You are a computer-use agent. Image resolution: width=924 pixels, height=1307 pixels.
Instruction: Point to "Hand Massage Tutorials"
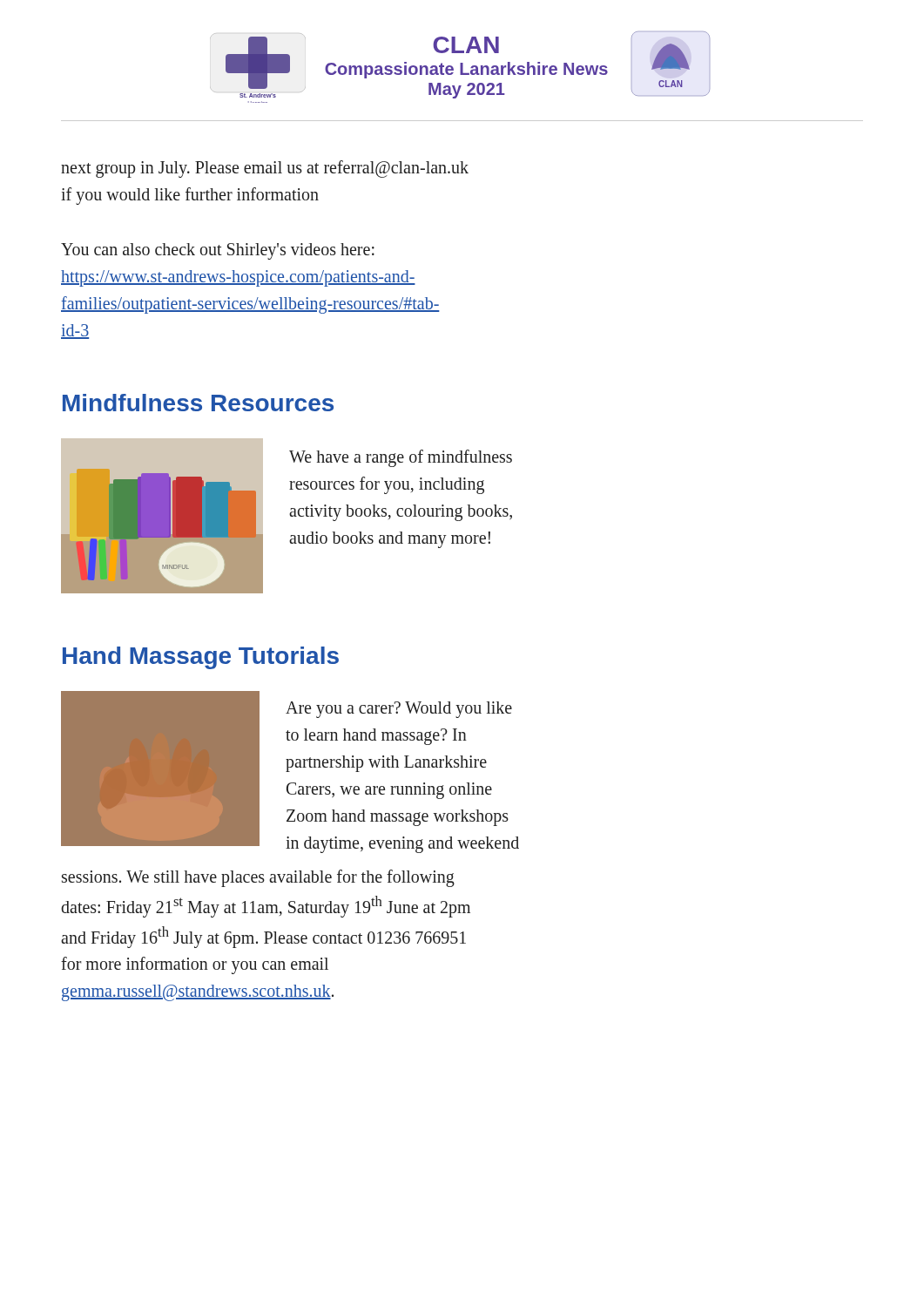coord(200,656)
